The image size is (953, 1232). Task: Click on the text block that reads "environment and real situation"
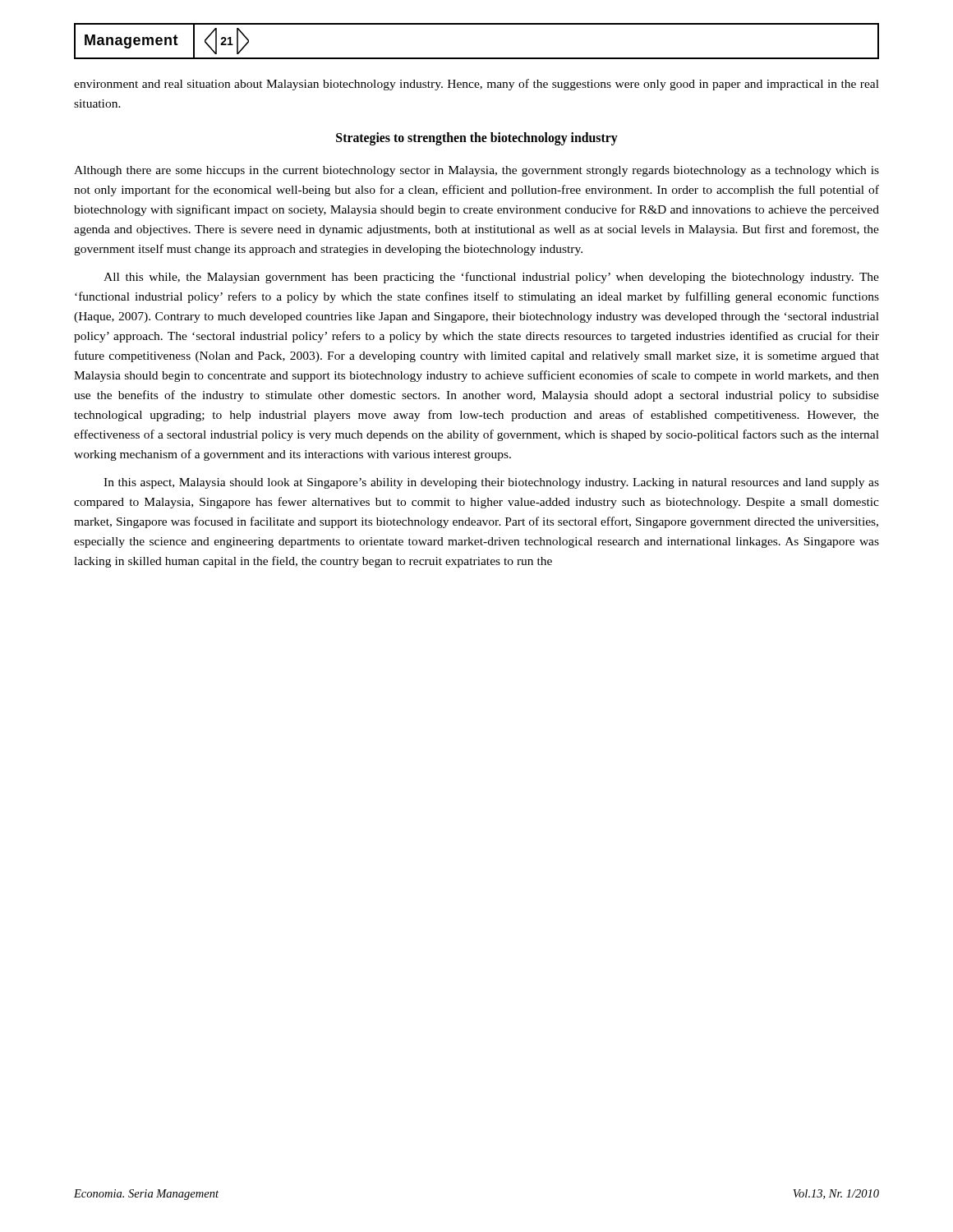[476, 94]
